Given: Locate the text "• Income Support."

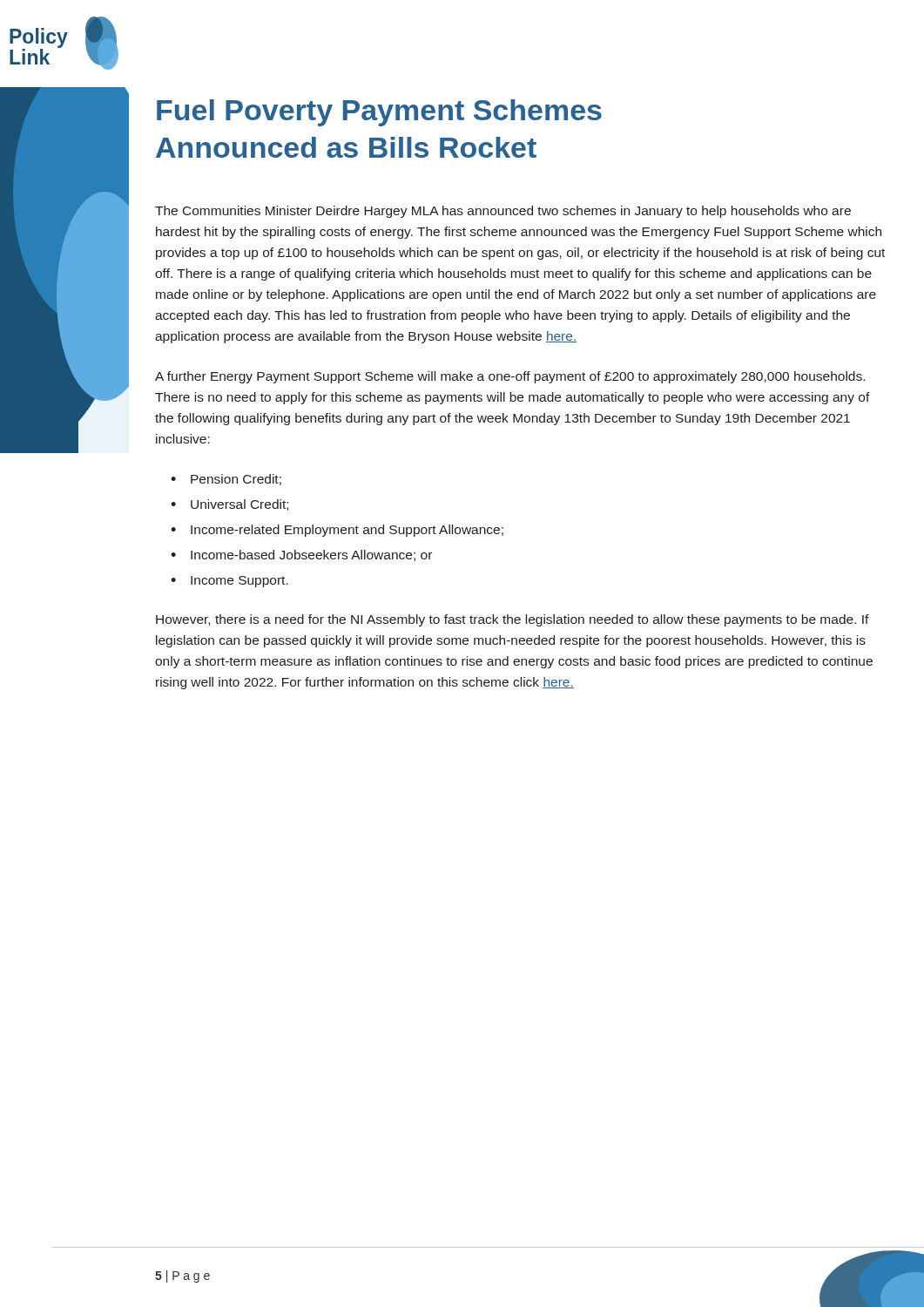Looking at the screenshot, I should (x=230, y=581).
